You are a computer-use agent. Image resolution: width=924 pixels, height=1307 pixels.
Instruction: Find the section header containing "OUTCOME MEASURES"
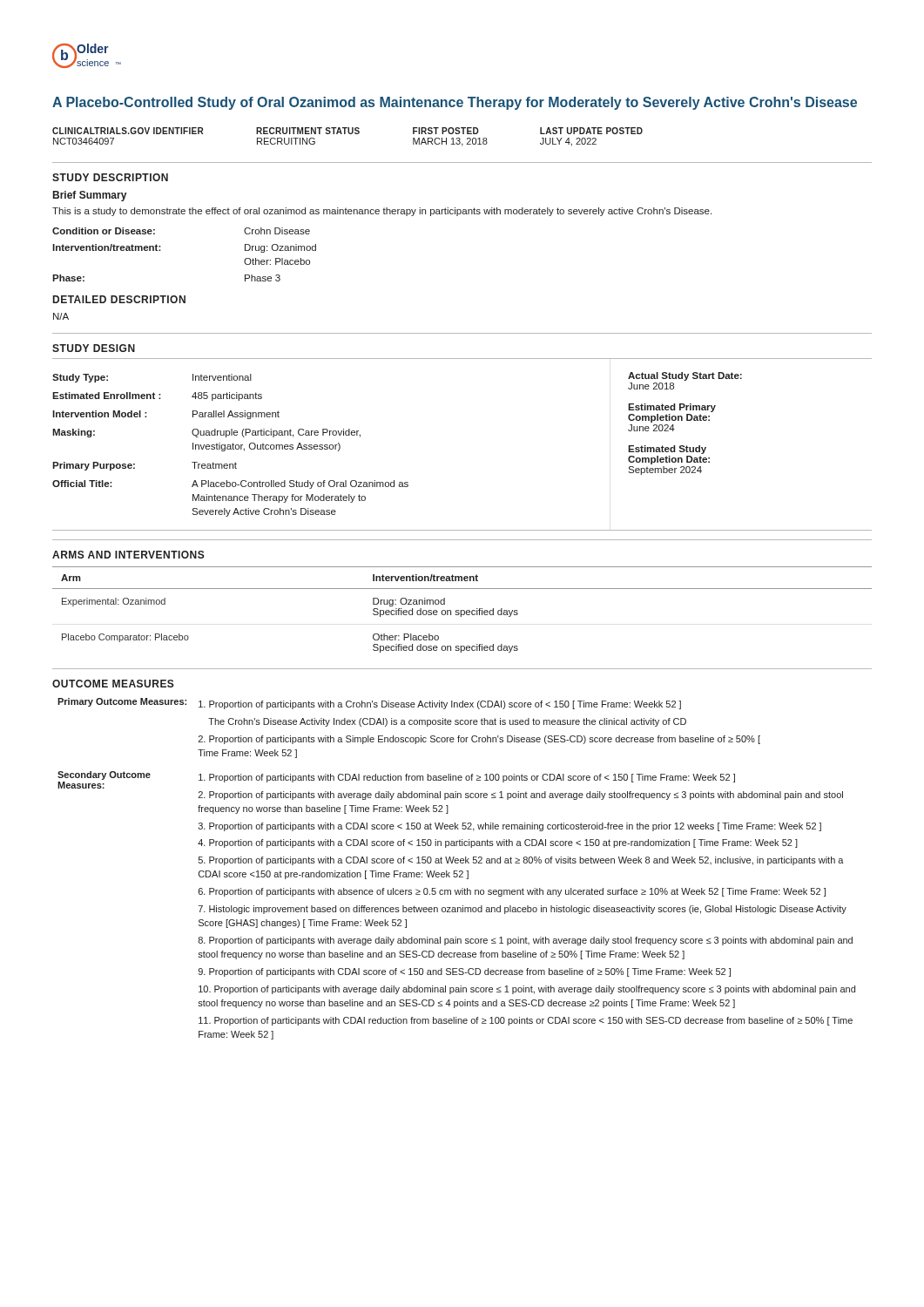(x=113, y=684)
